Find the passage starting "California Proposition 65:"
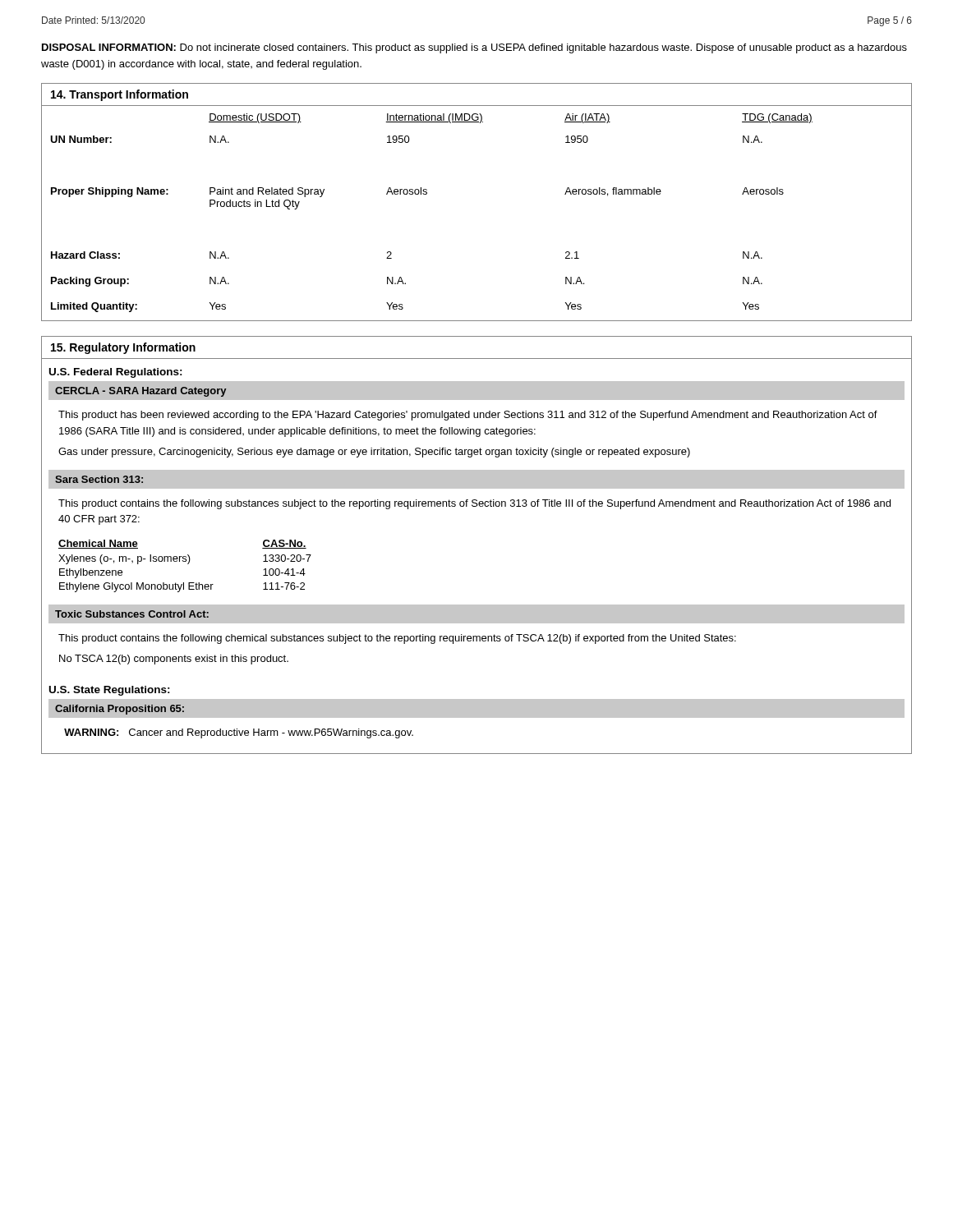Viewport: 953px width, 1232px height. pos(120,708)
